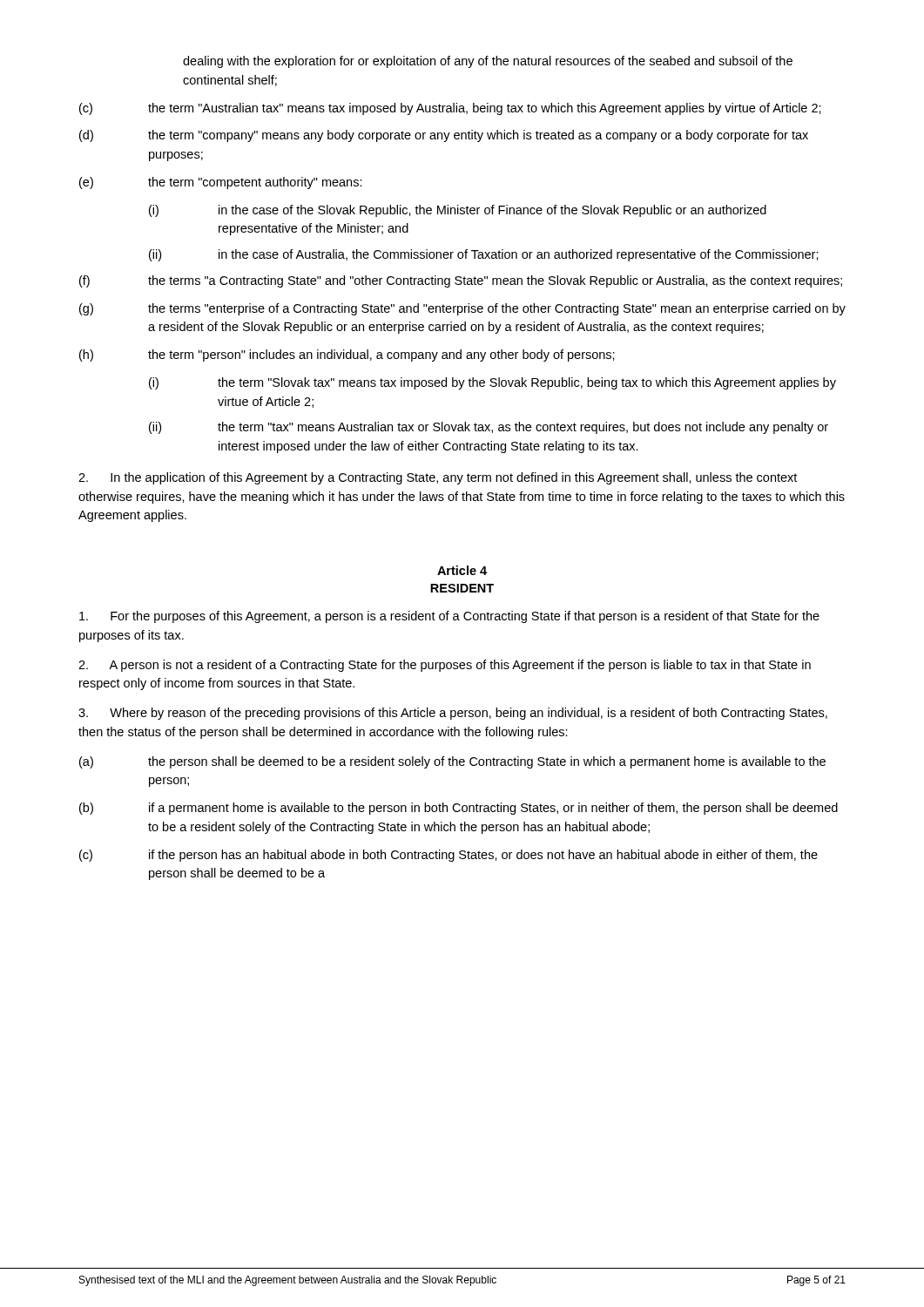Navigate to the text block starting "Article 4"

pyautogui.click(x=462, y=571)
